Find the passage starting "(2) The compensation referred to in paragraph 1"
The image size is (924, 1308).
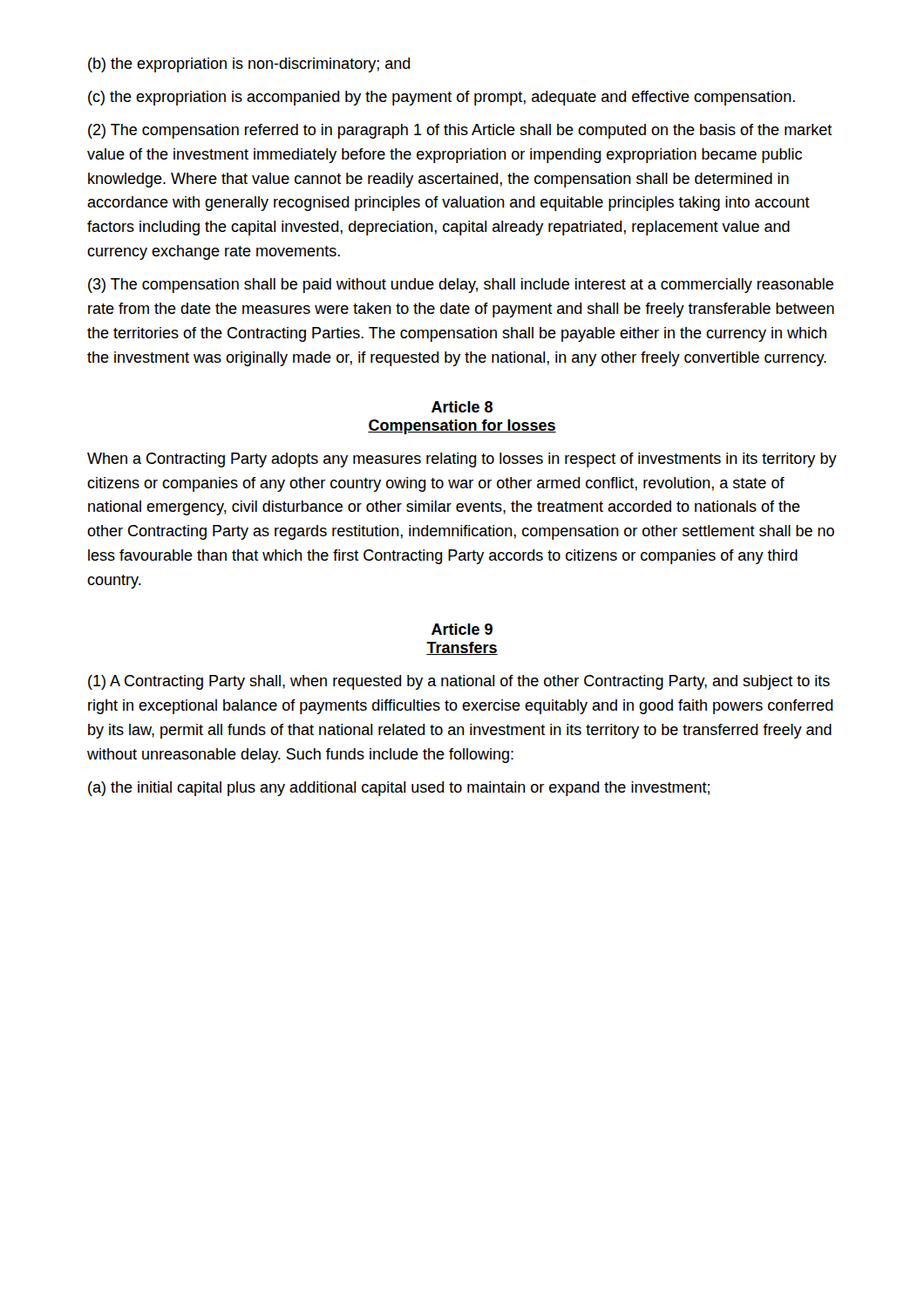pos(462,191)
